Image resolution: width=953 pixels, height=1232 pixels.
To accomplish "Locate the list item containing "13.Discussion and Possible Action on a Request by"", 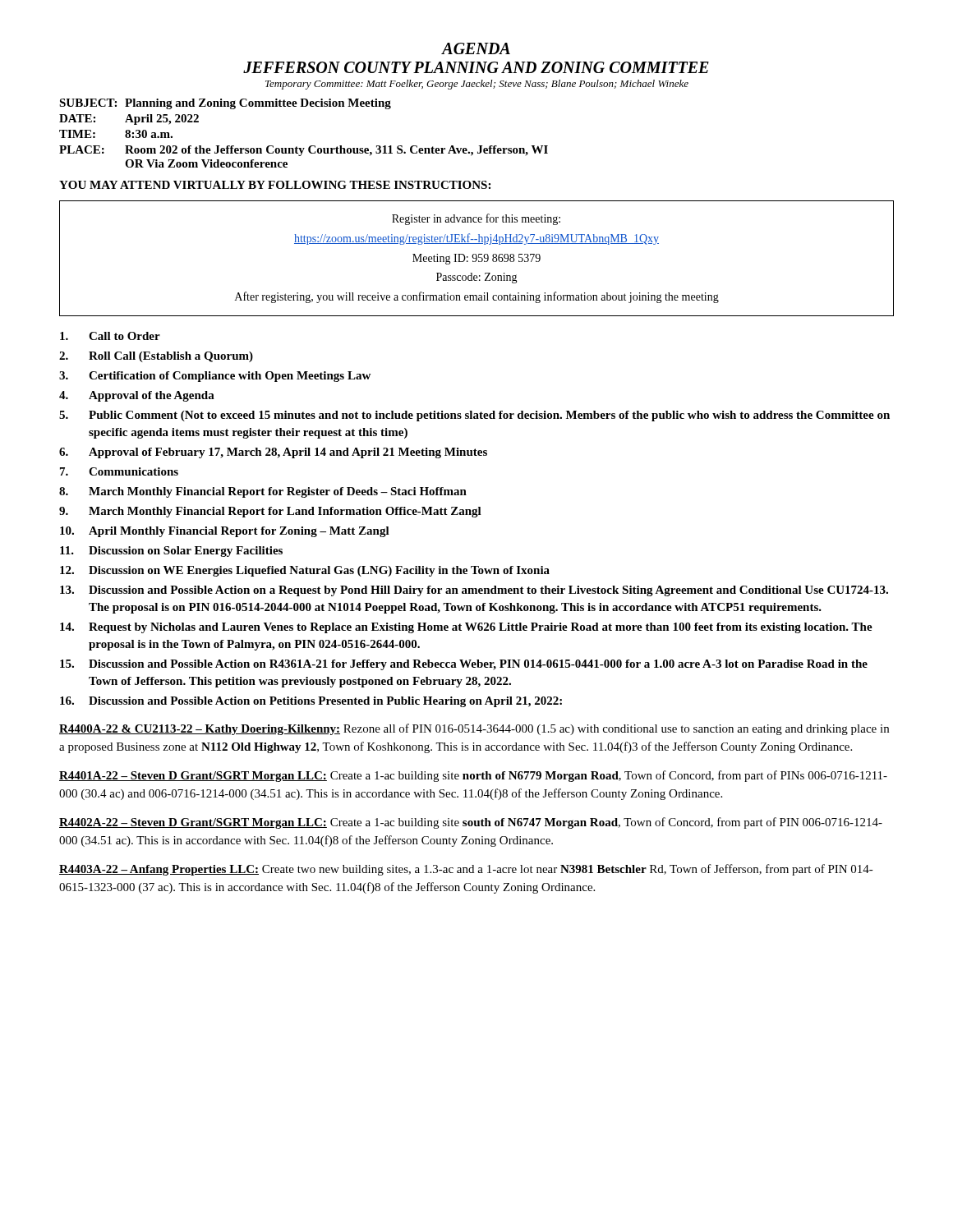I will [x=476, y=599].
